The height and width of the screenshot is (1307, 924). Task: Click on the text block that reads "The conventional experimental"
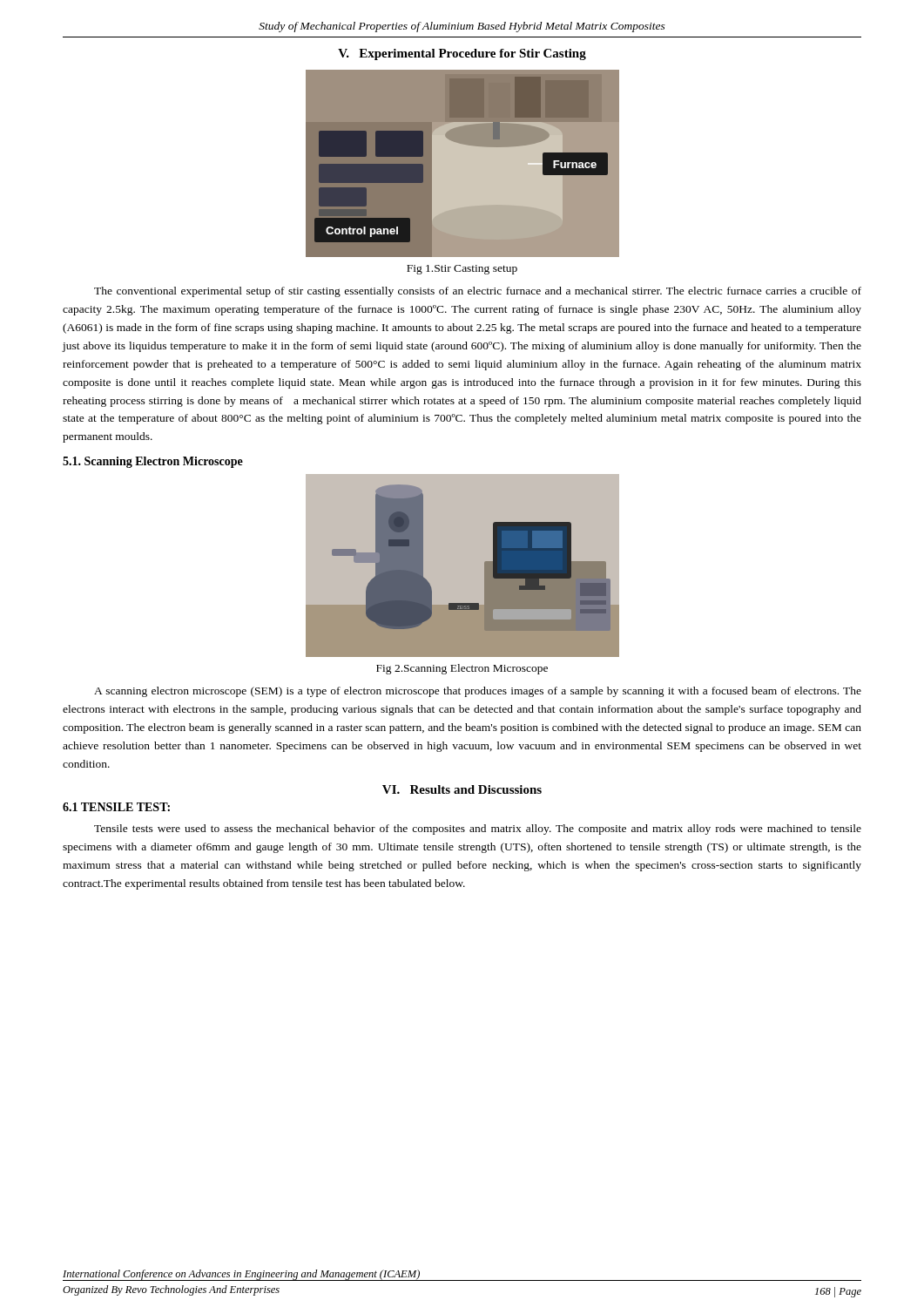(462, 363)
